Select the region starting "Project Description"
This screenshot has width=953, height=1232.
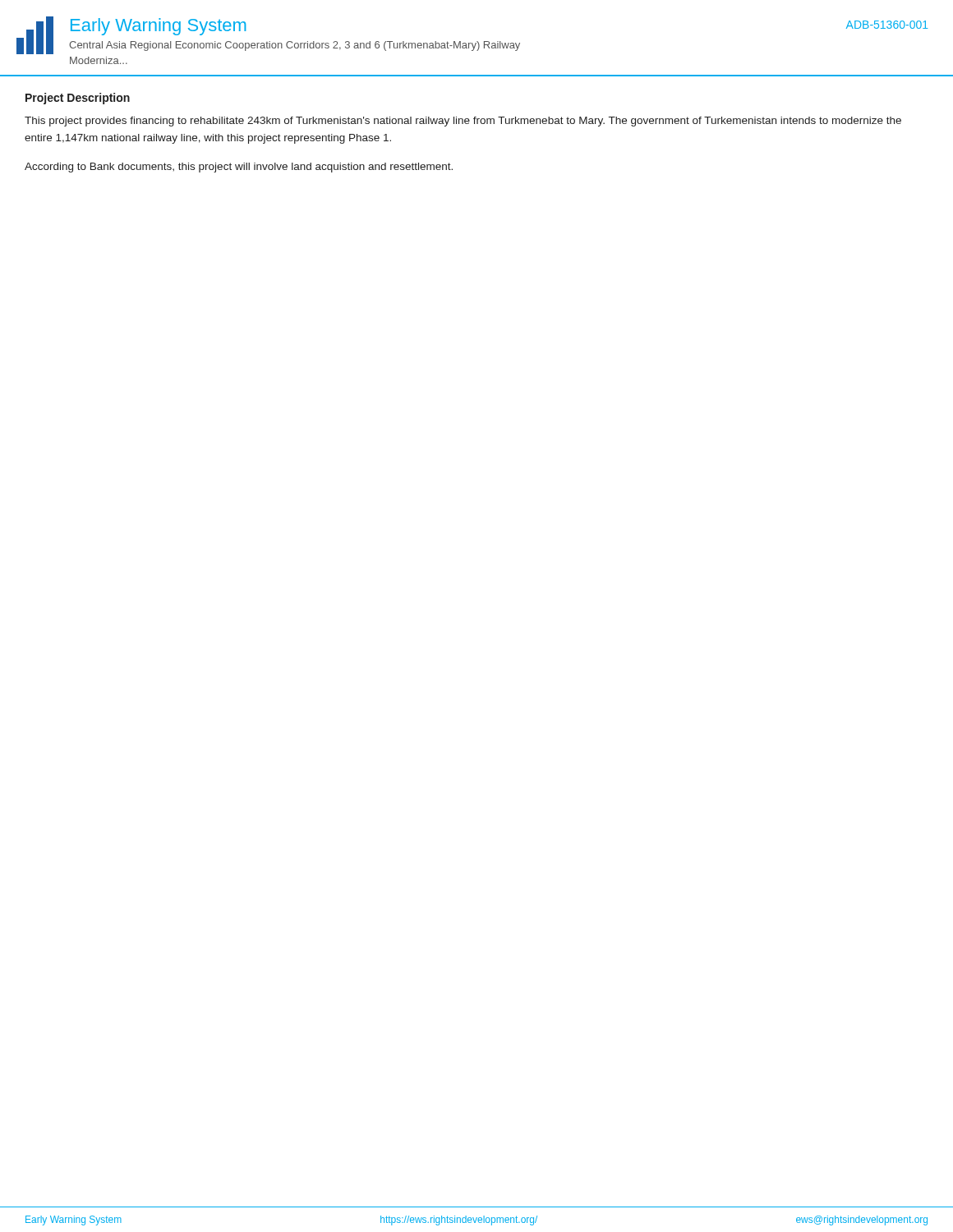click(x=77, y=98)
